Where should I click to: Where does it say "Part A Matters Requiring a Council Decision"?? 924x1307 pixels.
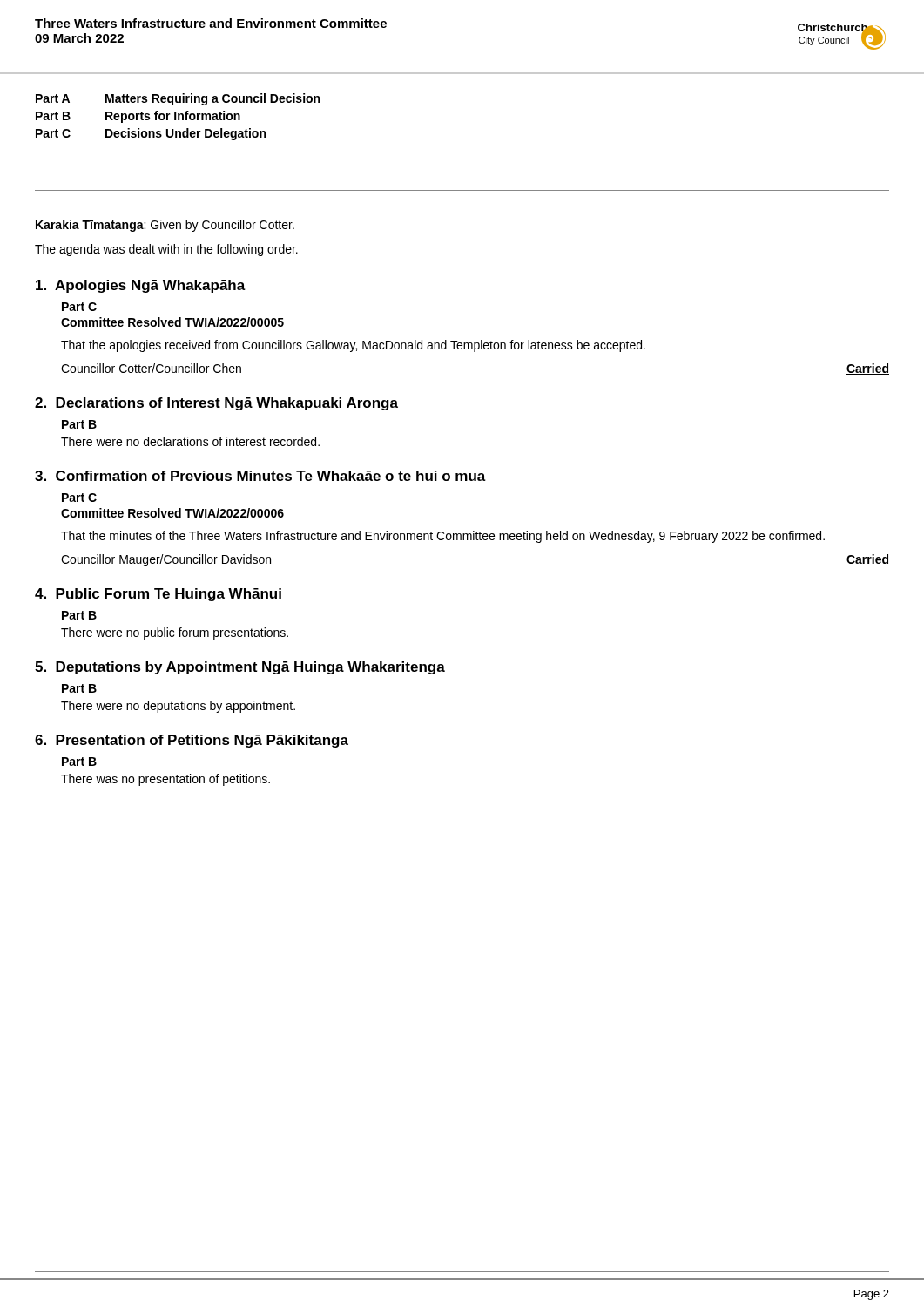[x=178, y=98]
